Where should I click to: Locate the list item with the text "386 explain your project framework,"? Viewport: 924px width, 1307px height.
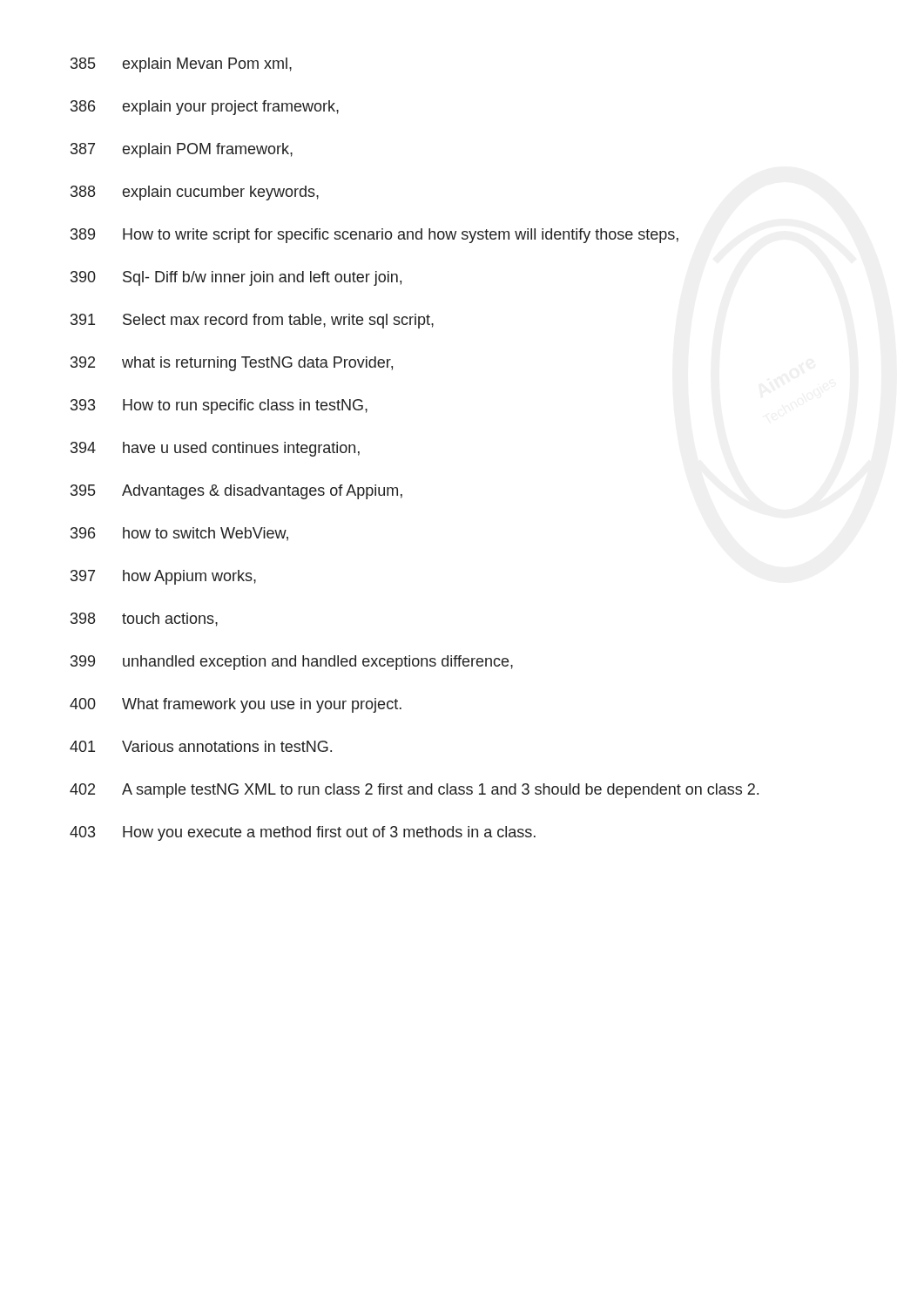(205, 108)
